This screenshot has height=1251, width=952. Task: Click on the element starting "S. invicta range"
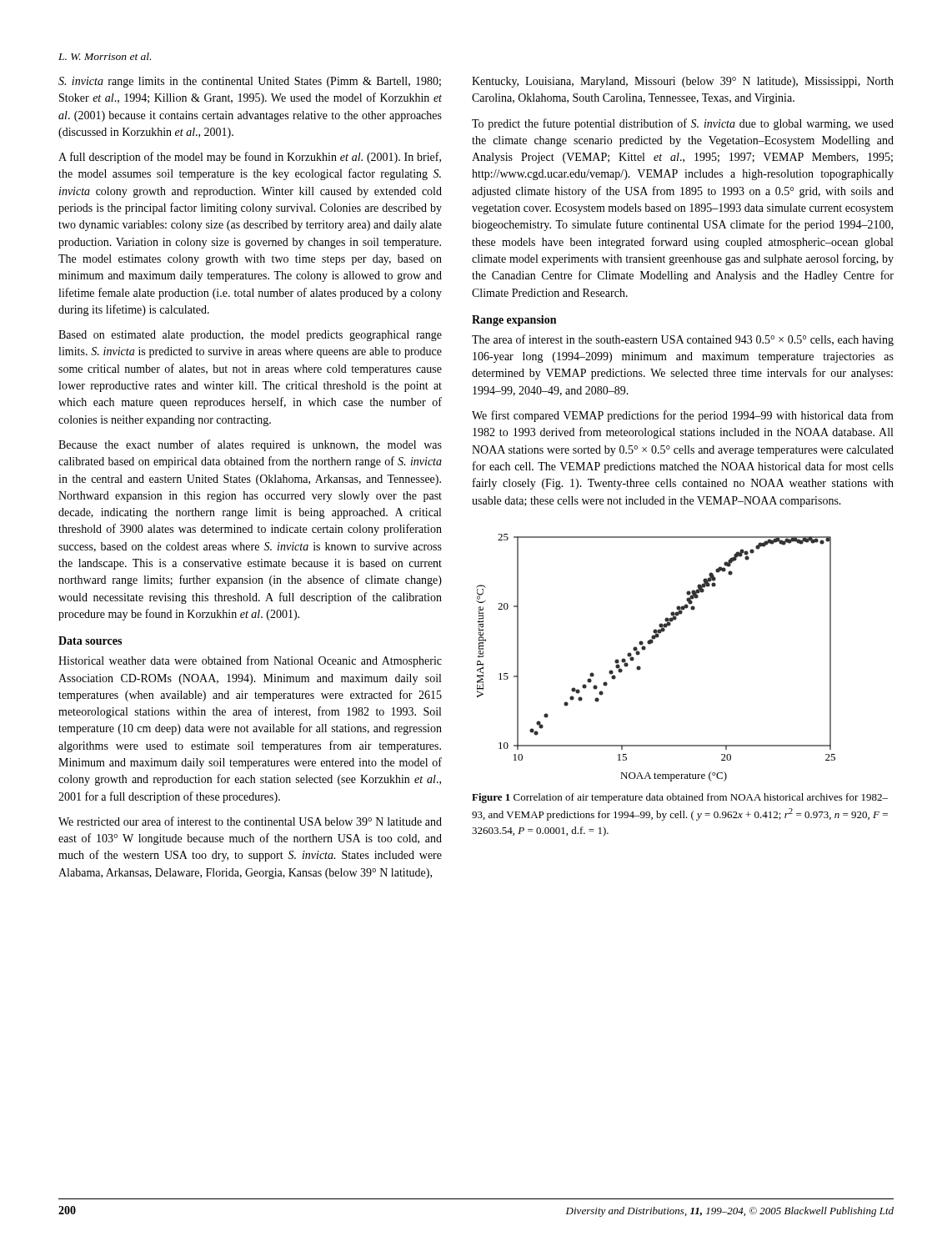tap(250, 107)
